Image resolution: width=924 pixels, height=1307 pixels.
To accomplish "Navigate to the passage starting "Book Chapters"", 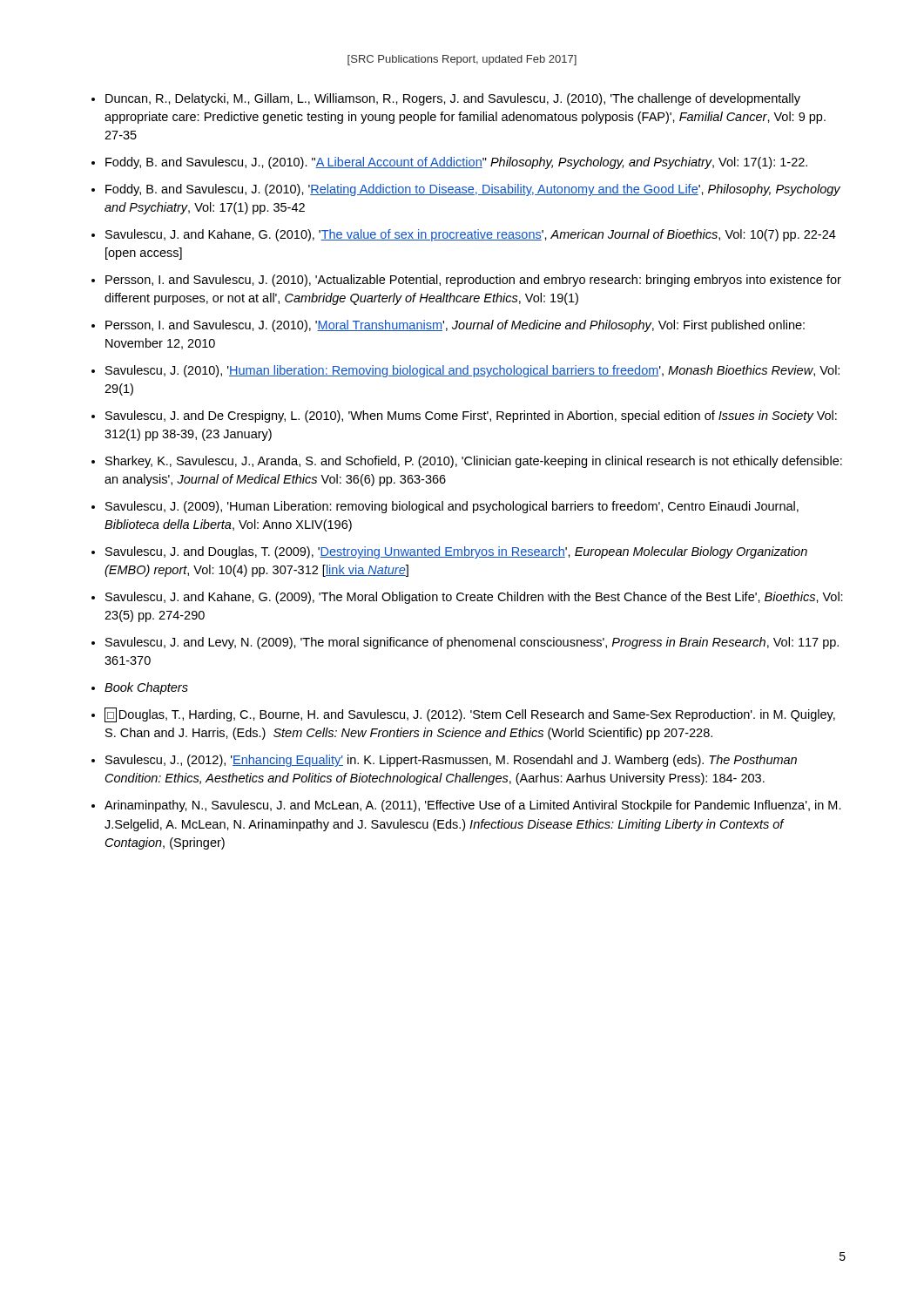I will pos(146,688).
